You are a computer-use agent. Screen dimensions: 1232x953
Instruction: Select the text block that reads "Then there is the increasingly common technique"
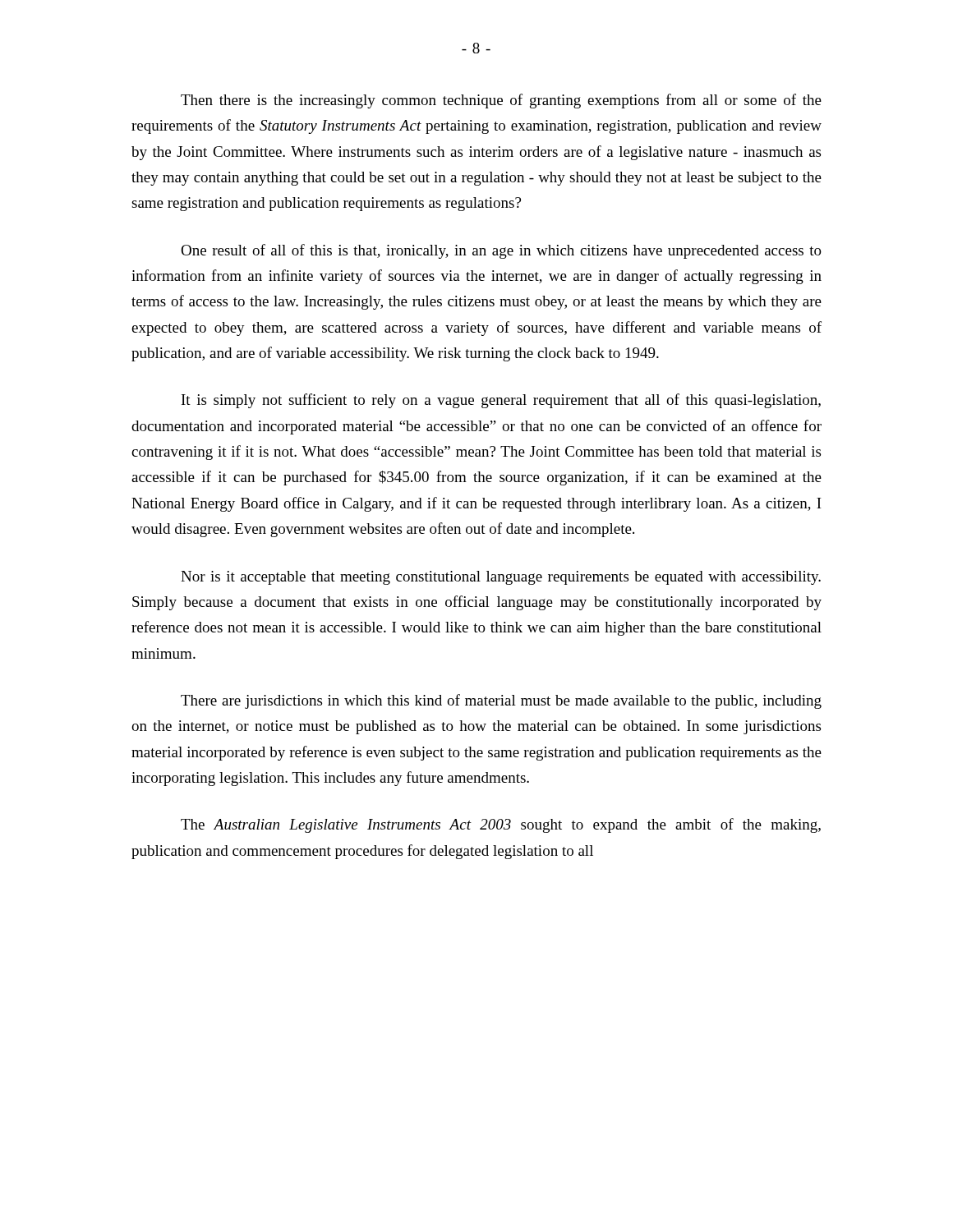click(476, 151)
